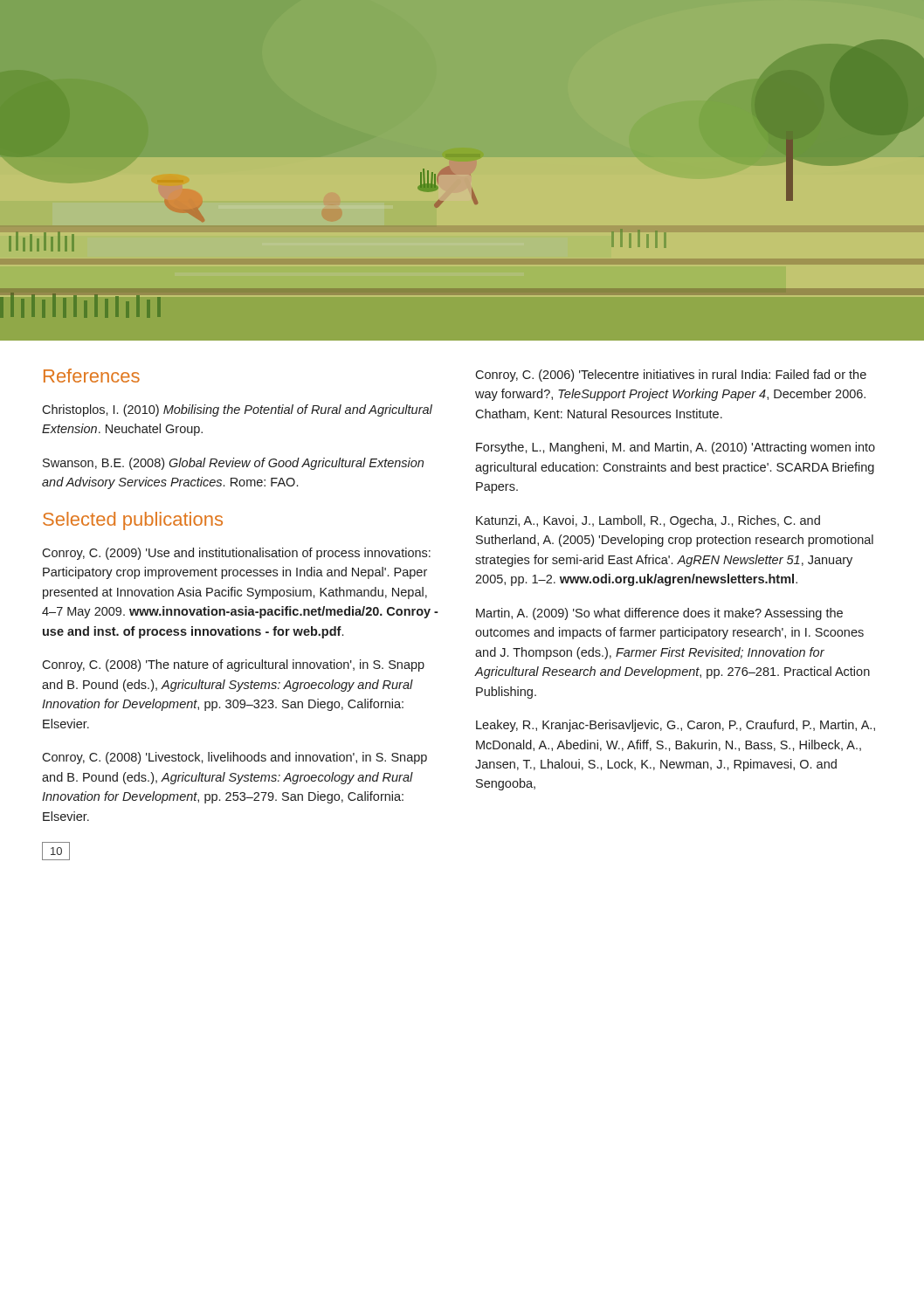The width and height of the screenshot is (924, 1310).
Task: Click on the photo
Action: [x=462, y=170]
